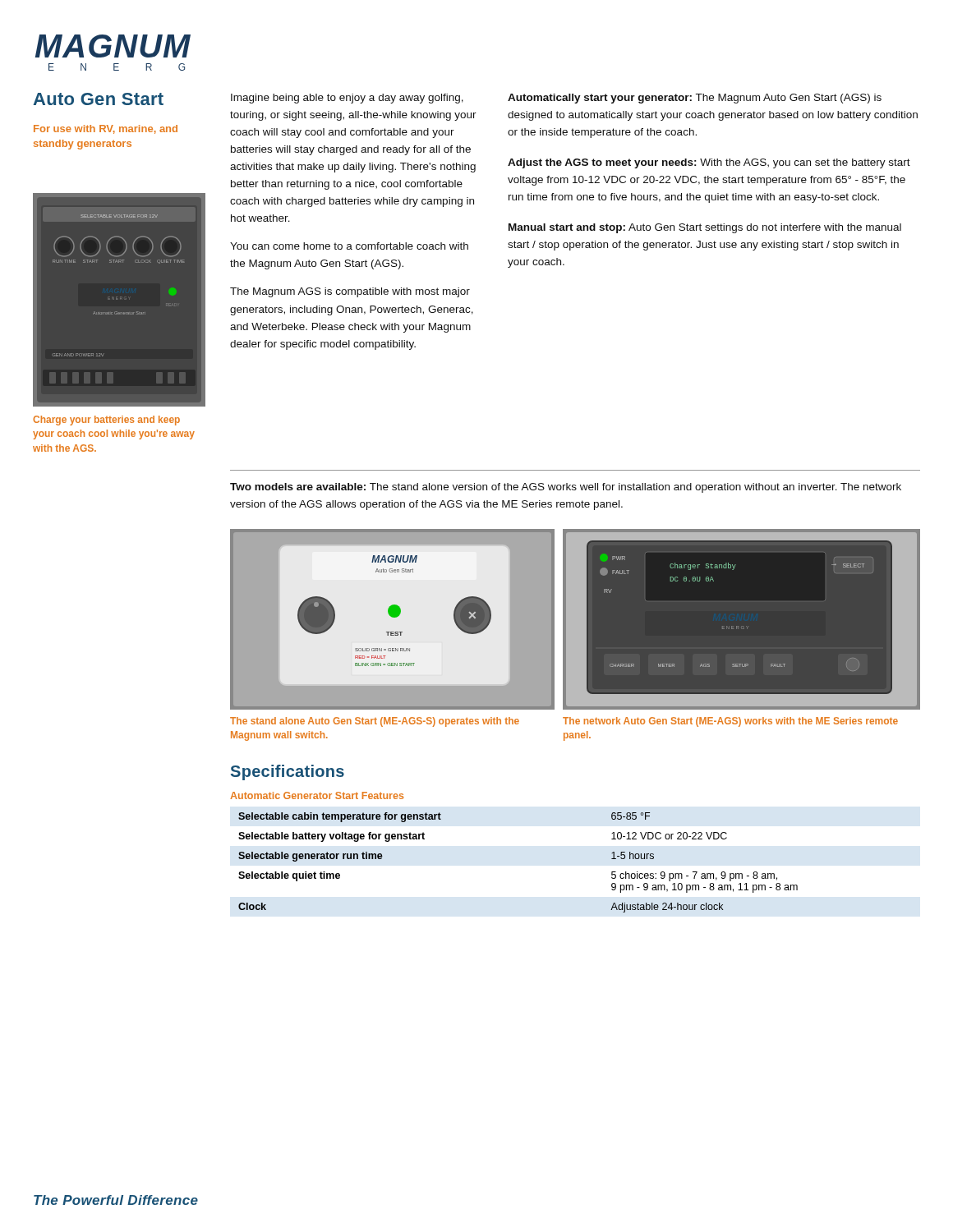Point to the caption beginning "Charge your batteries and keep"
The width and height of the screenshot is (953, 1232).
coord(118,435)
